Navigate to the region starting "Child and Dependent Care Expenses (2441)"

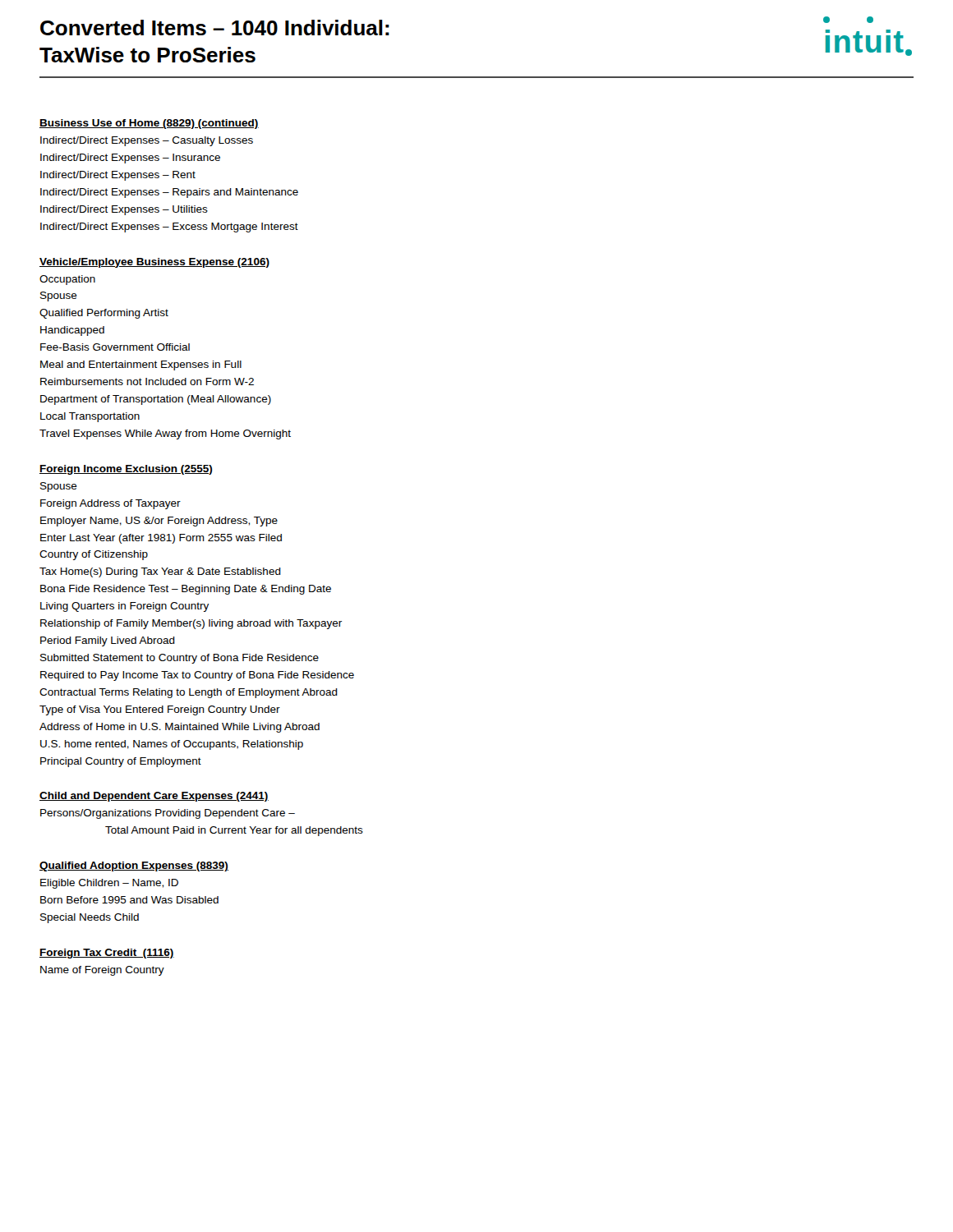pos(154,796)
